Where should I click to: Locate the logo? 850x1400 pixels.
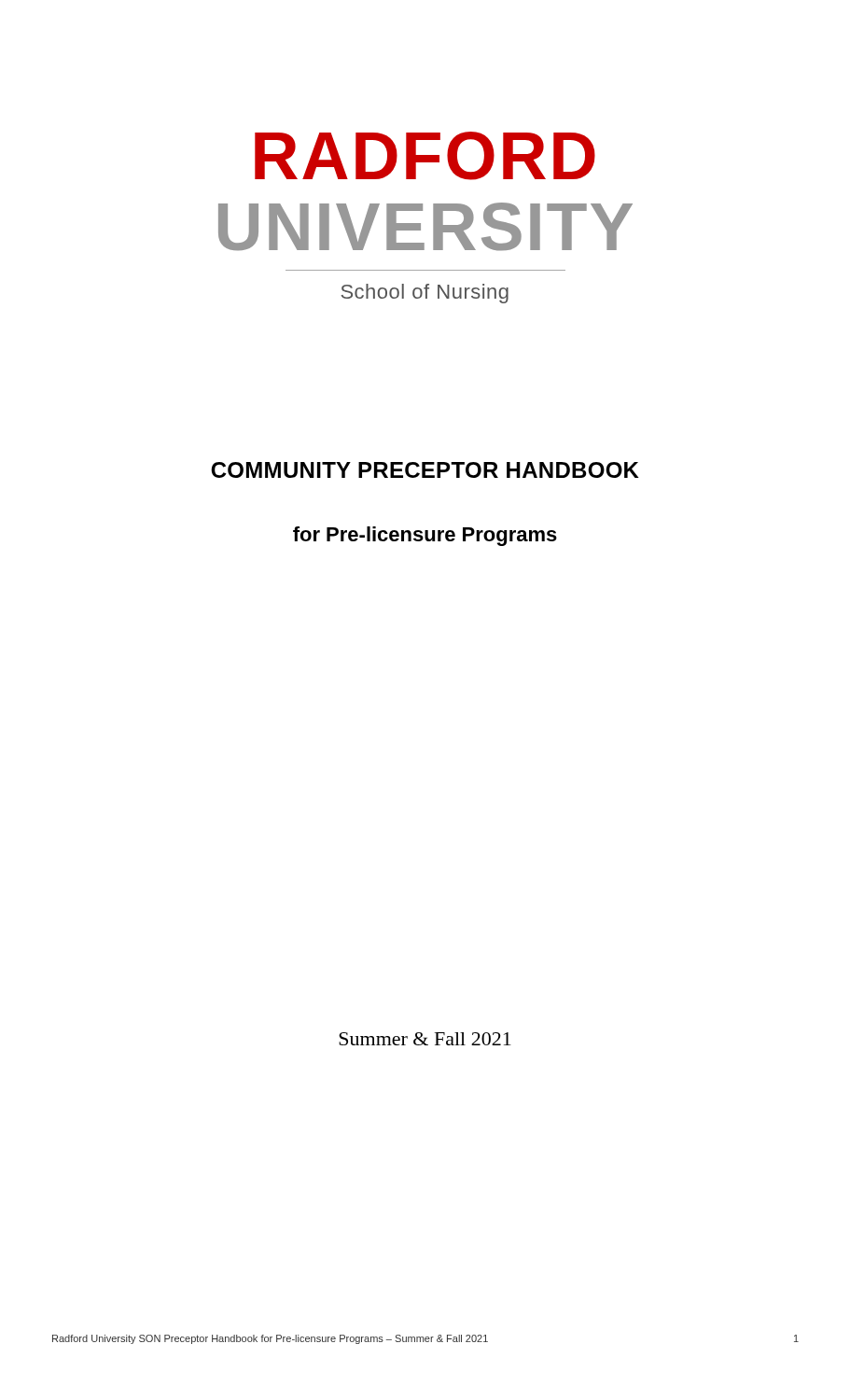425,213
